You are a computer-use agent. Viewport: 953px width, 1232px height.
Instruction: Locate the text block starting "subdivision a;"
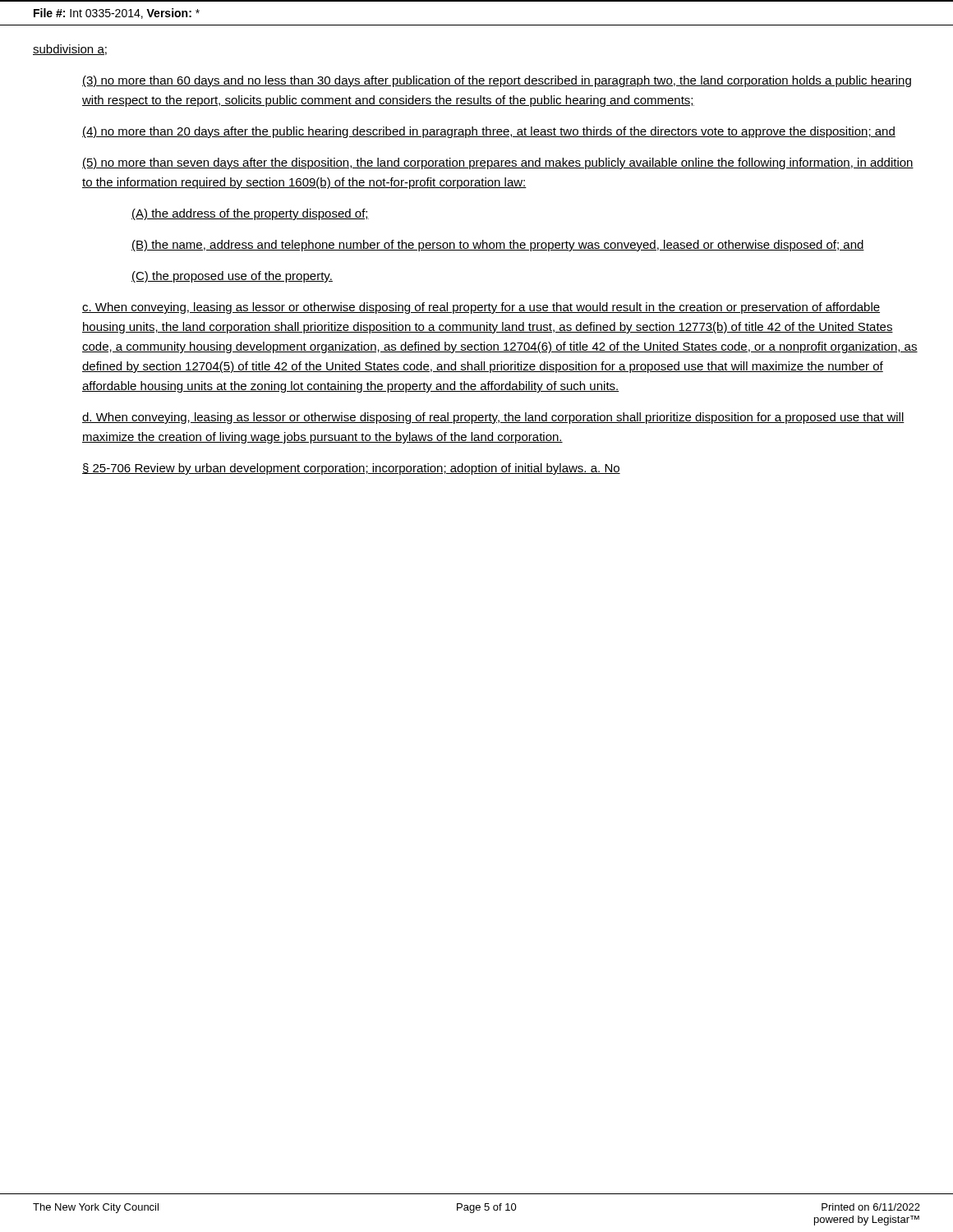[x=70, y=49]
